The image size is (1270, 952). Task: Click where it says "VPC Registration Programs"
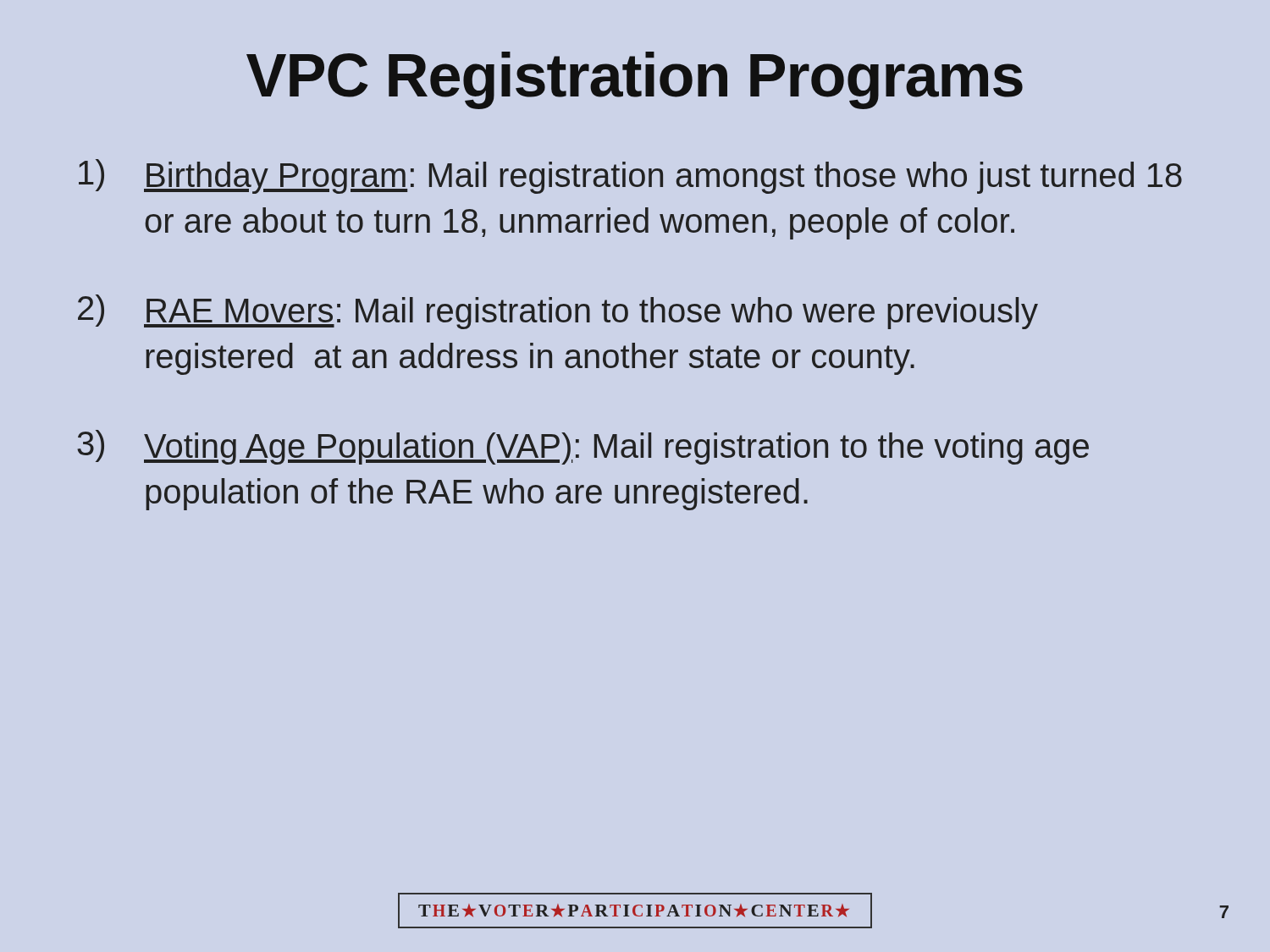tap(635, 75)
